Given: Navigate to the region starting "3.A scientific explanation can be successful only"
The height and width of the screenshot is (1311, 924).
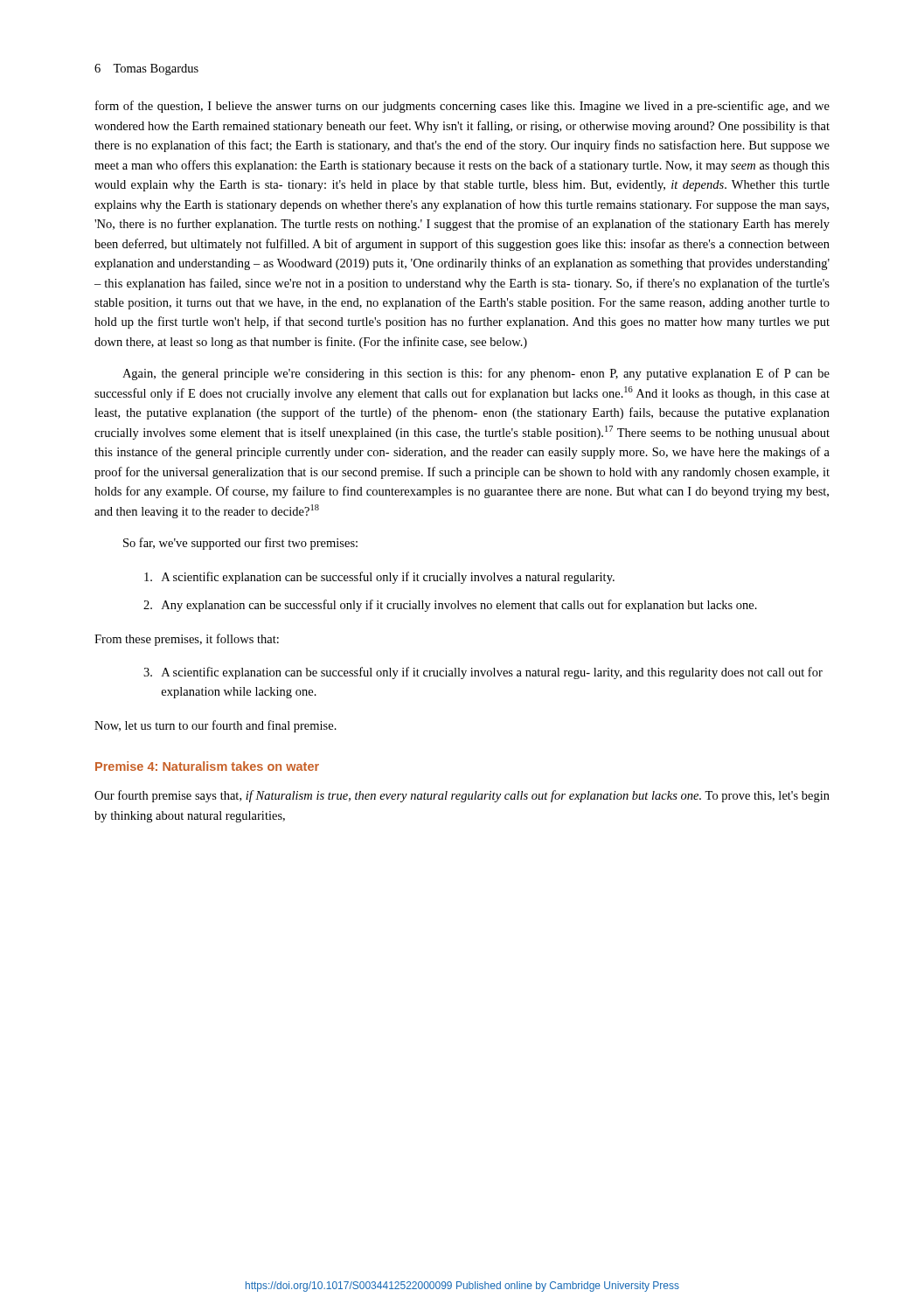Looking at the screenshot, I should tap(485, 682).
